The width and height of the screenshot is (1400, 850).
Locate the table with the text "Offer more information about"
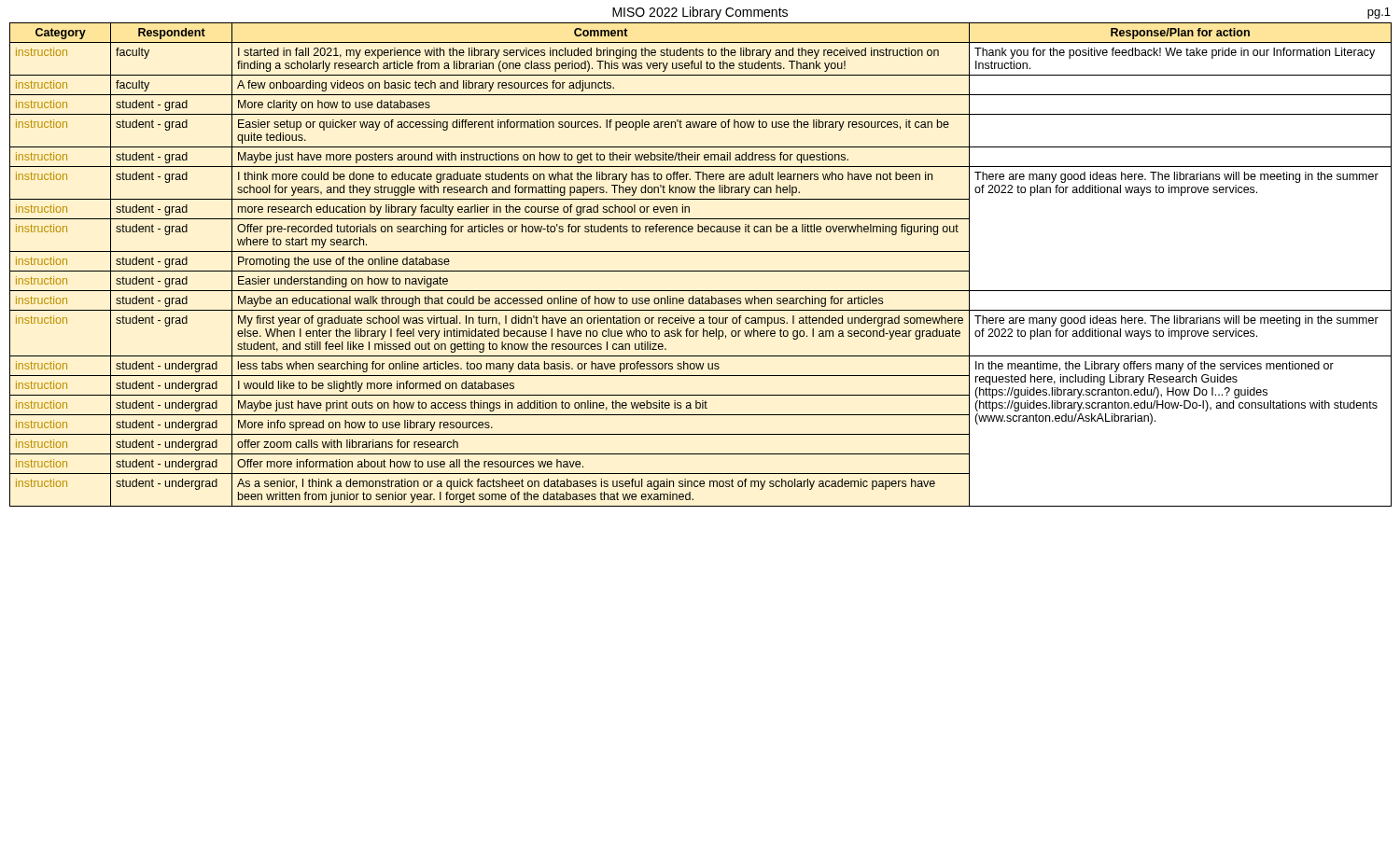click(x=700, y=264)
